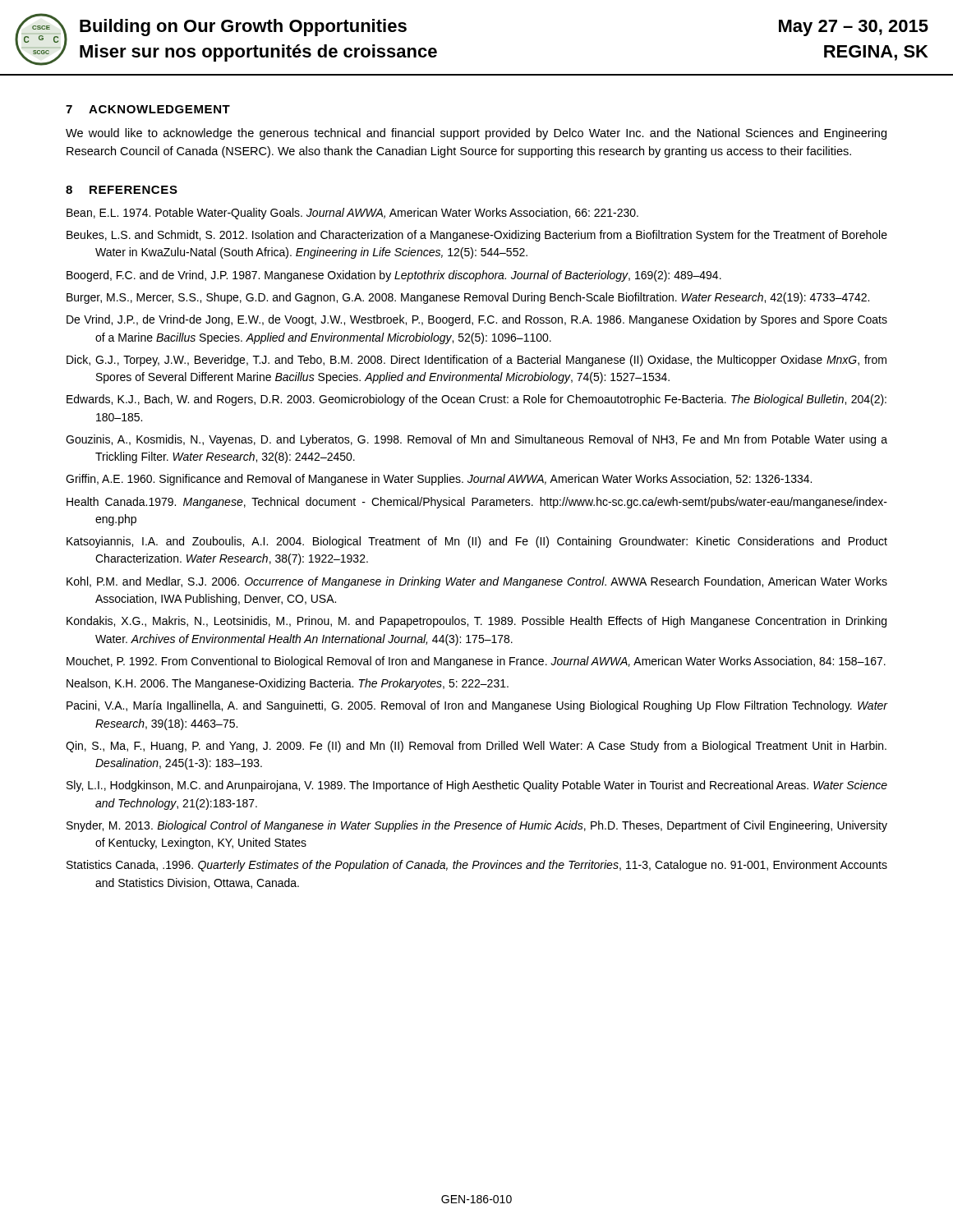Click on the list item containing "Dick, G.J., Torpey, J.W., Beveridge, T.J. and"
Viewport: 953px width, 1232px height.
point(476,368)
